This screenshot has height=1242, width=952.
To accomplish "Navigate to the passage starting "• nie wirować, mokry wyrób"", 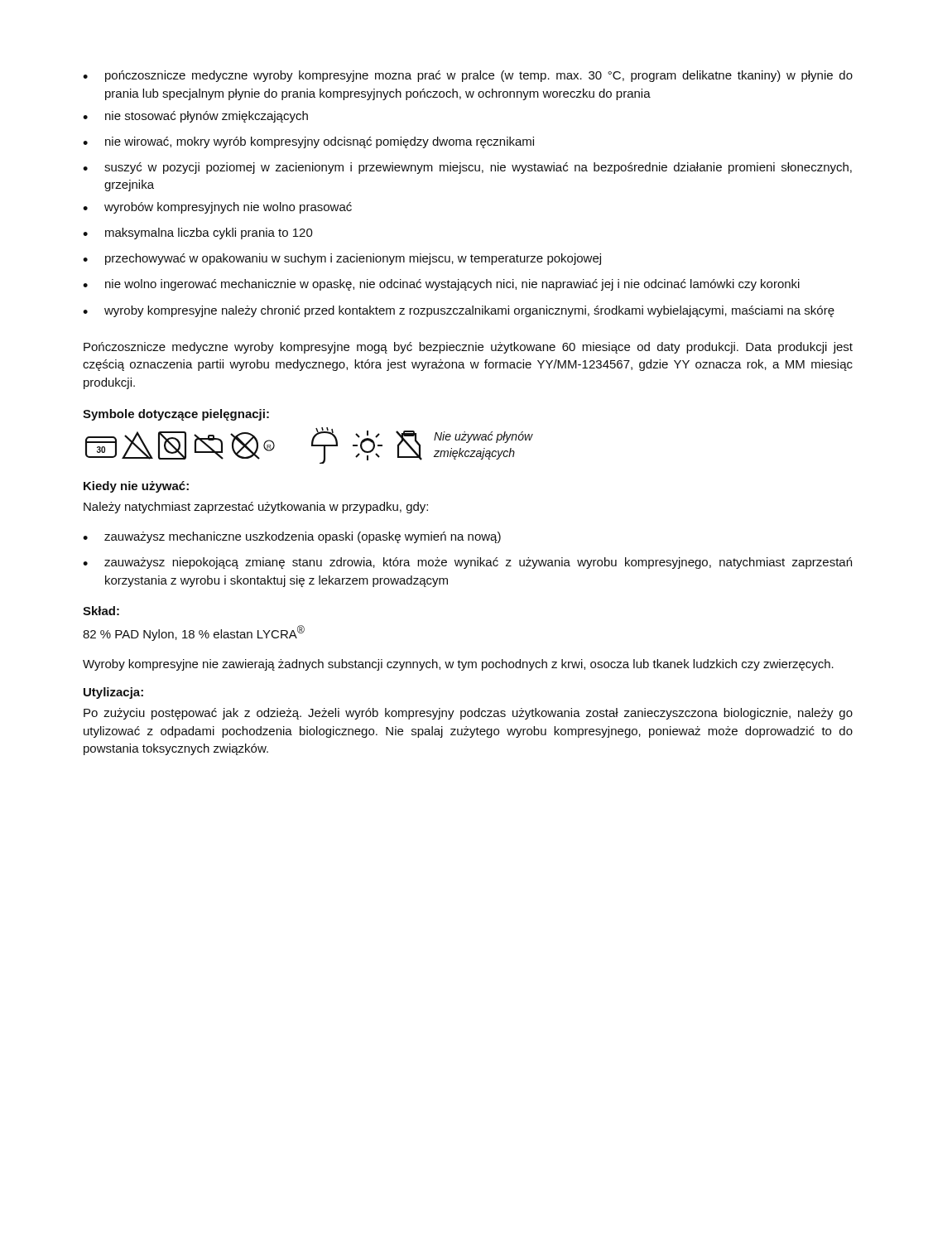I will tap(468, 143).
